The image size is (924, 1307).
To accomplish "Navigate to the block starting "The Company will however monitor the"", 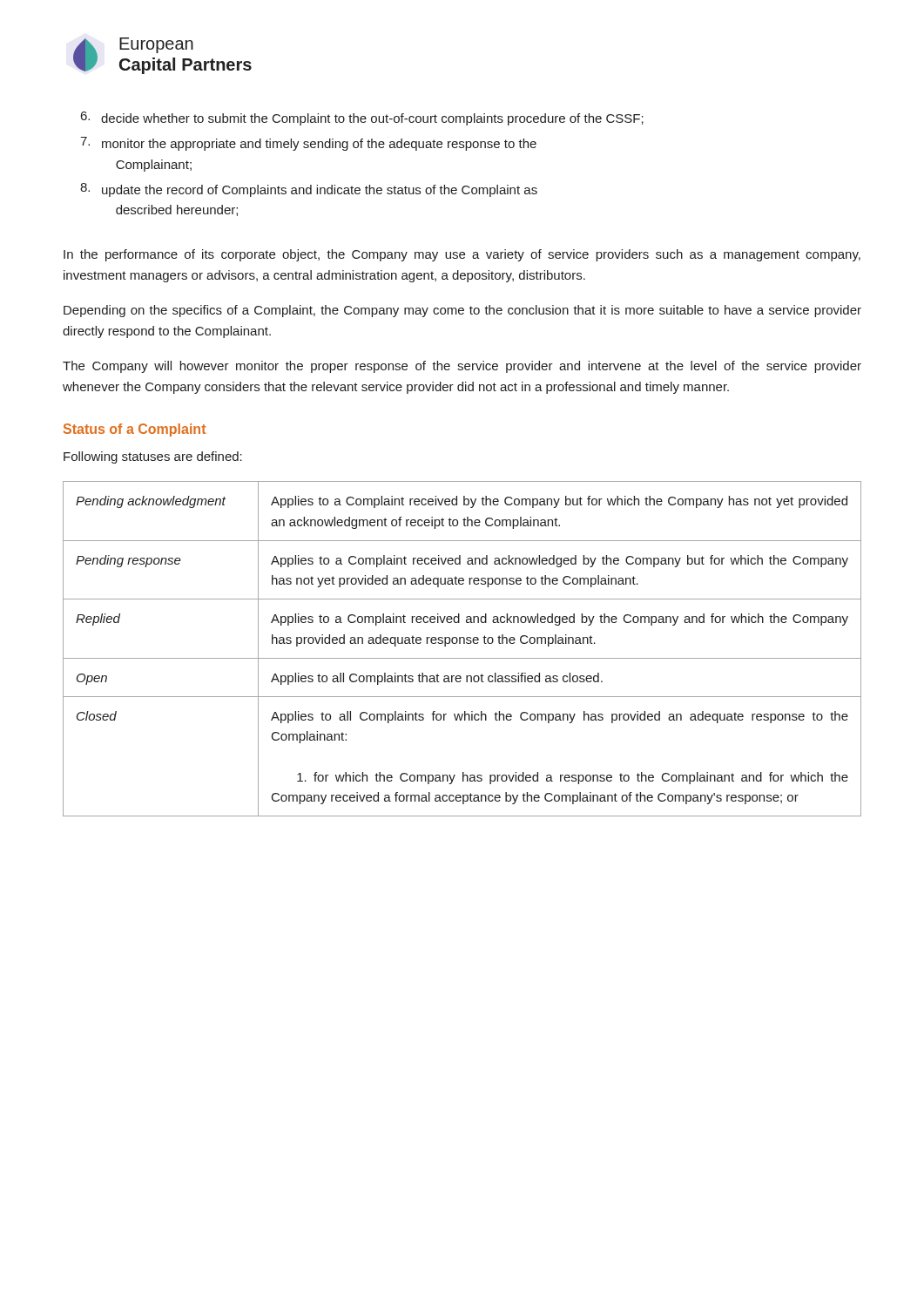I will point(462,376).
